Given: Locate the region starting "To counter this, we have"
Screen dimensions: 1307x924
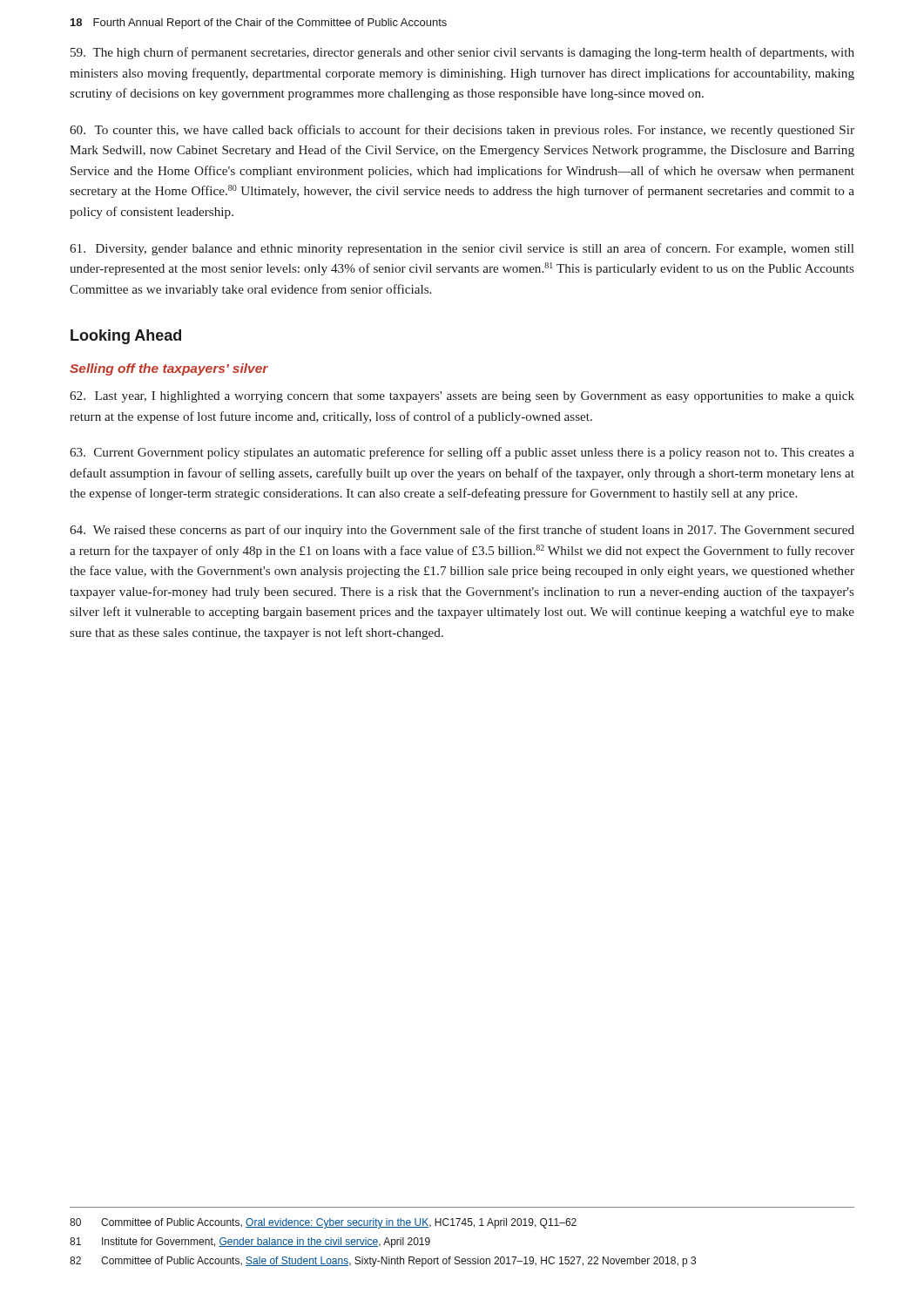Looking at the screenshot, I should [x=462, y=170].
